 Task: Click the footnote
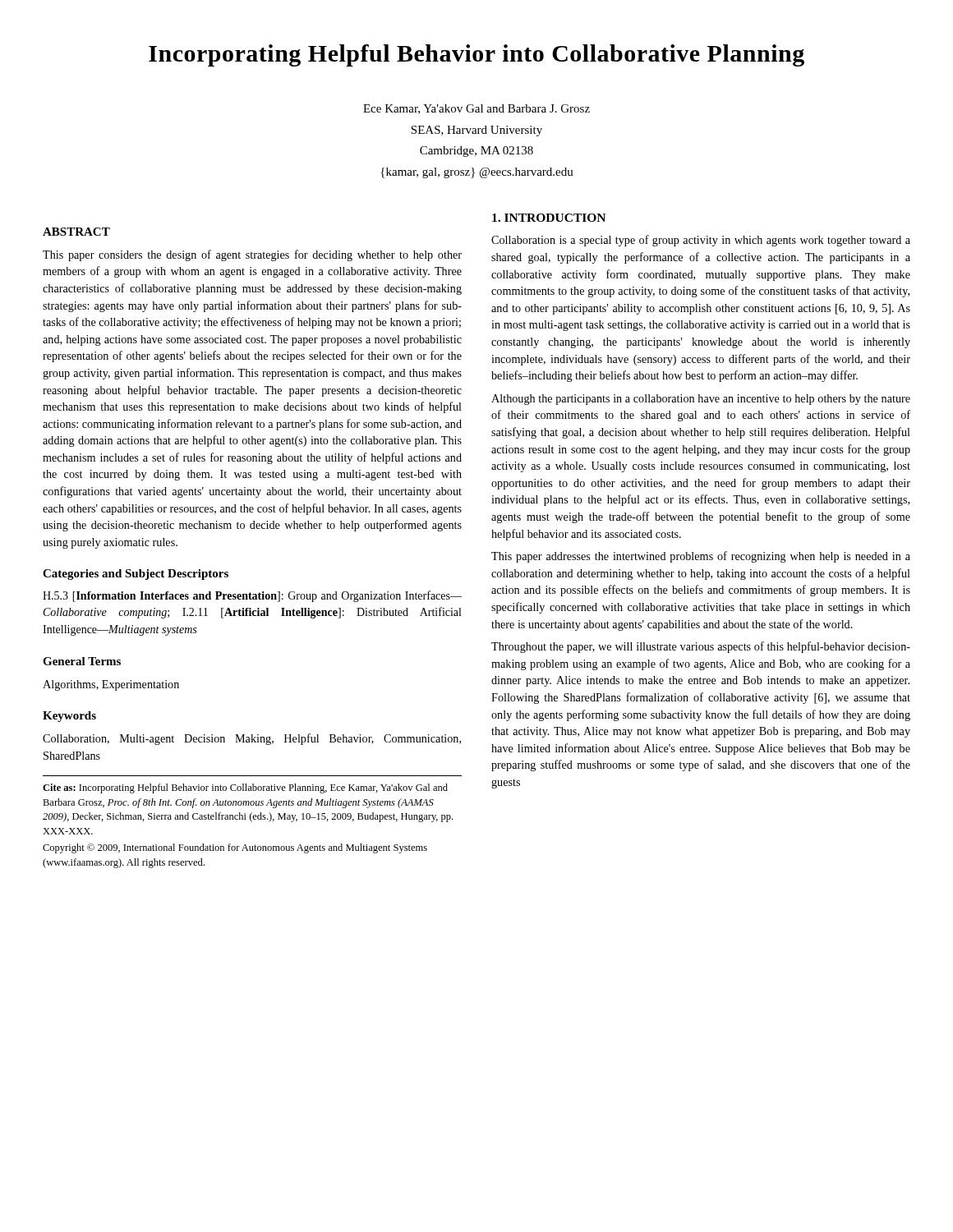pos(252,826)
